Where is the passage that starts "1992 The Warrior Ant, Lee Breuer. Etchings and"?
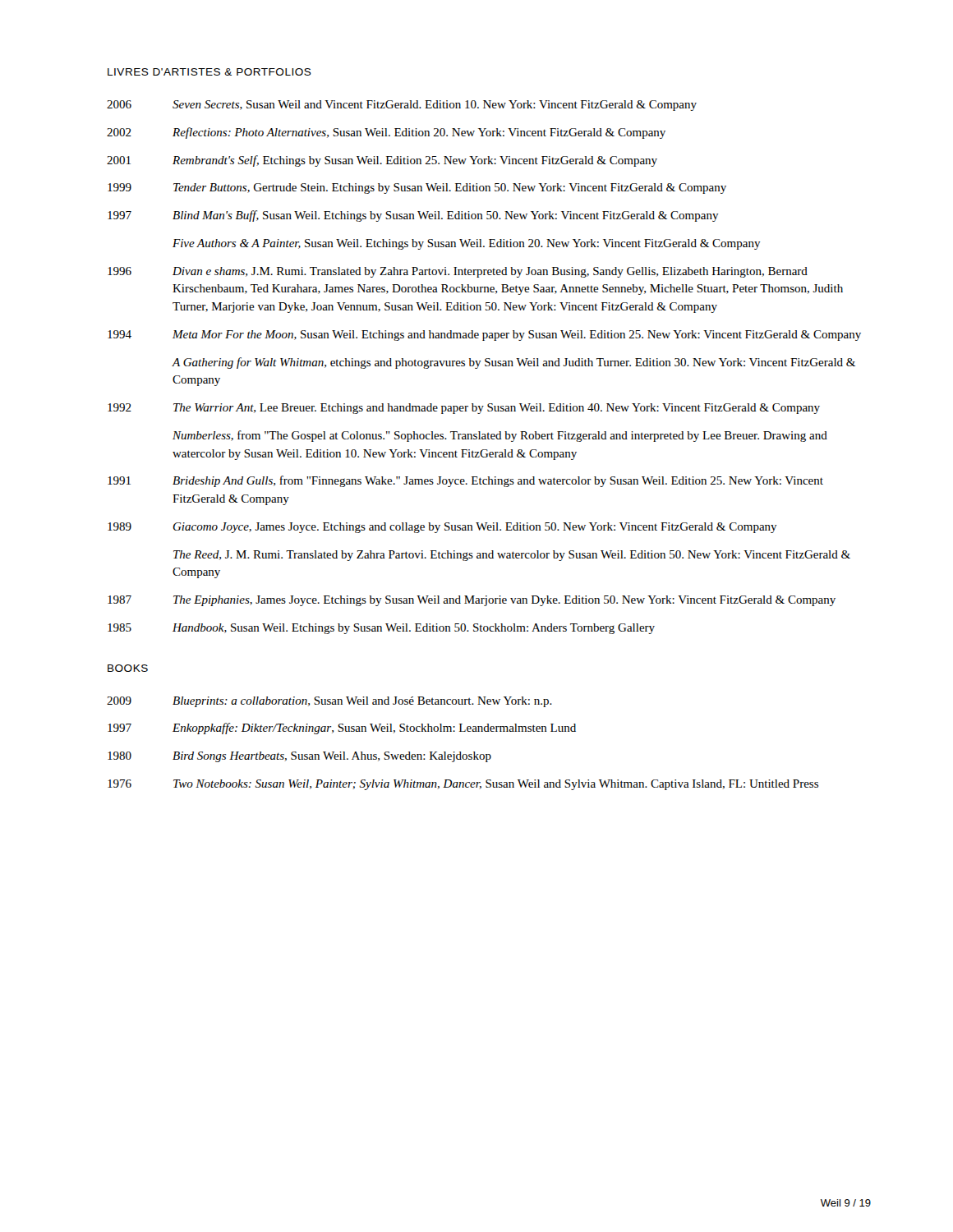The height and width of the screenshot is (1232, 953). 489,408
